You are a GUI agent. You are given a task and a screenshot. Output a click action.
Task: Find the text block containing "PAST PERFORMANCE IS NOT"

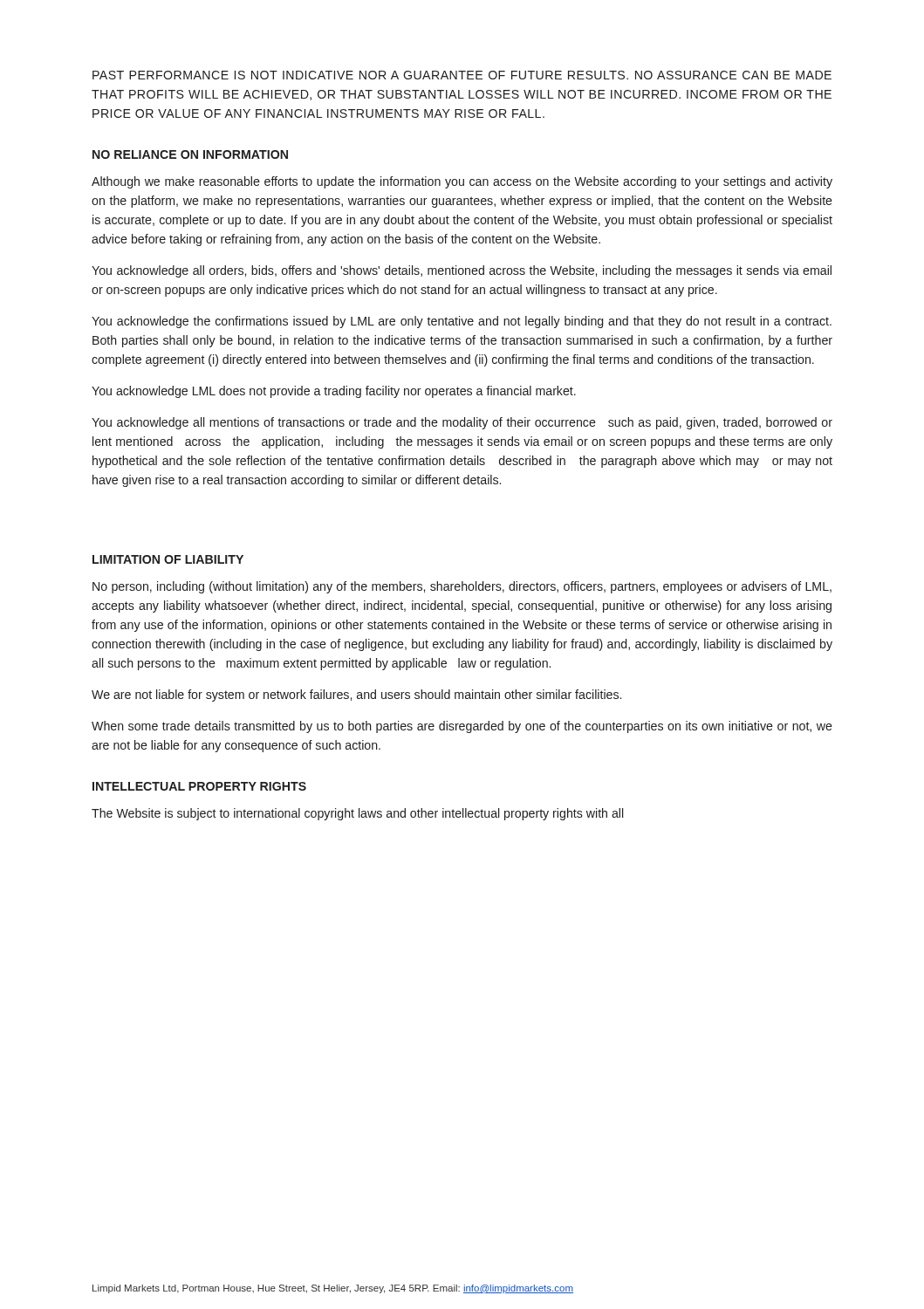coord(462,94)
